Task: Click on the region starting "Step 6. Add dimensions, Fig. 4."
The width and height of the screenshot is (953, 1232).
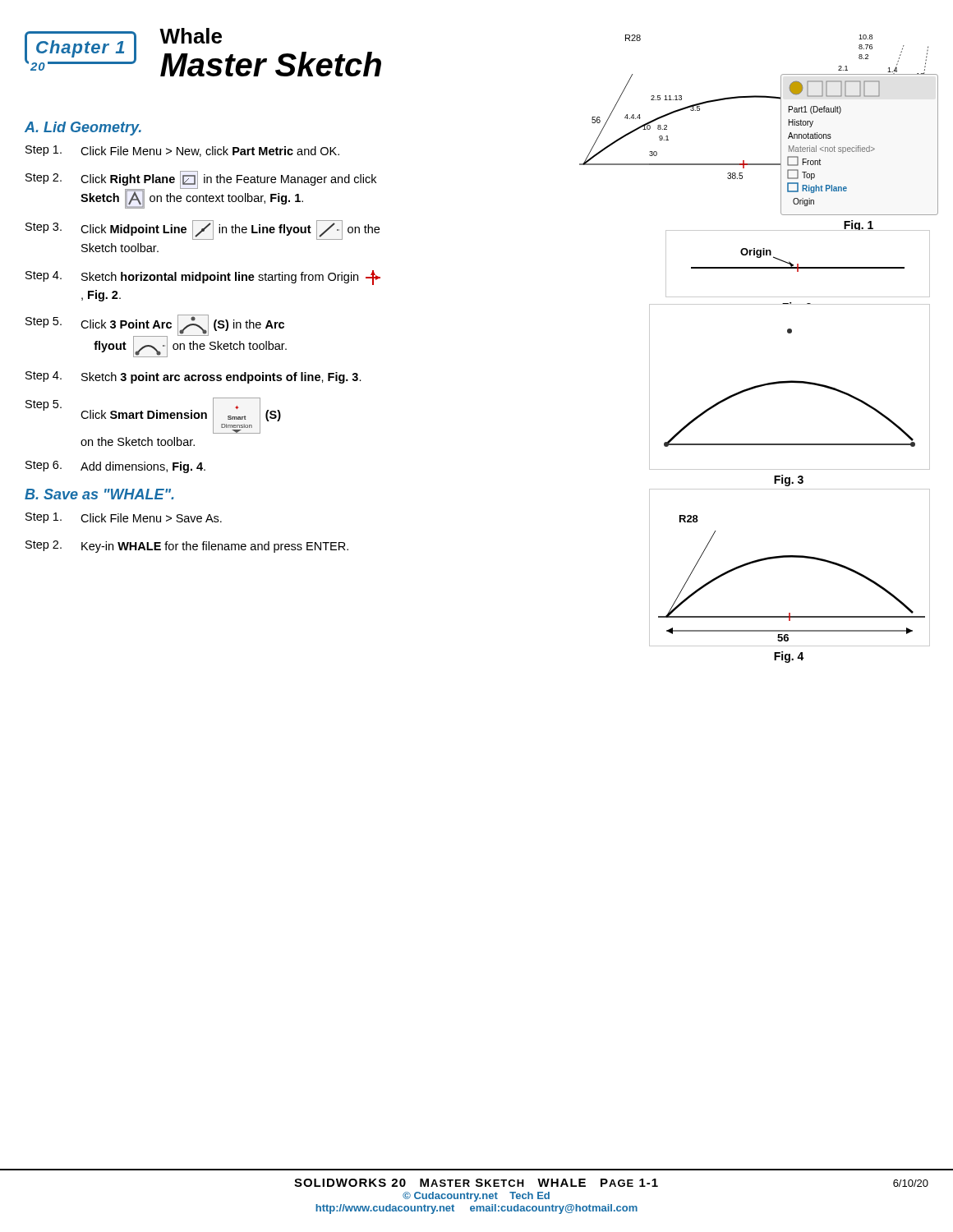Action: (x=205, y=466)
